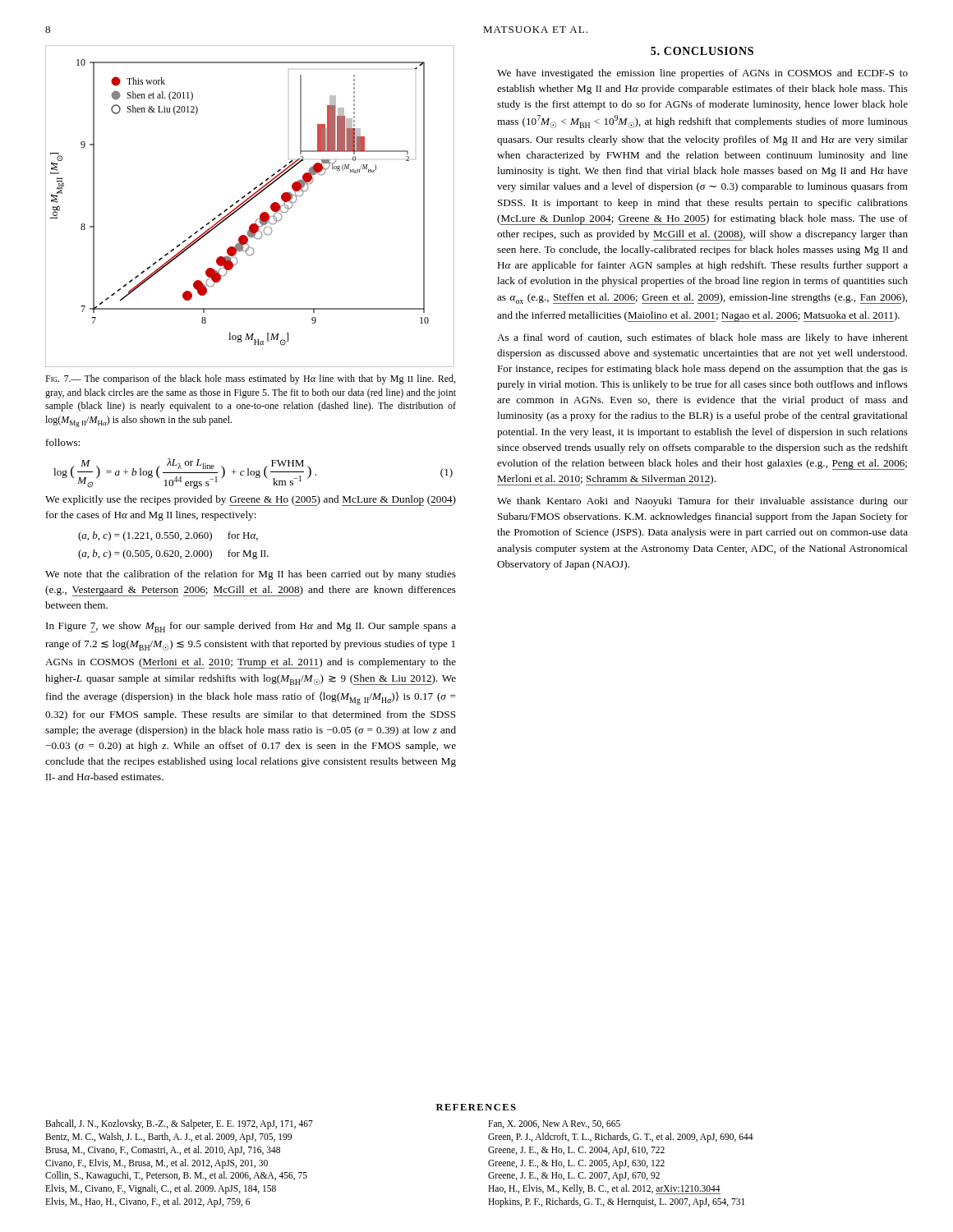This screenshot has width=953, height=1232.
Task: Select the scatter plot
Action: tap(251, 206)
